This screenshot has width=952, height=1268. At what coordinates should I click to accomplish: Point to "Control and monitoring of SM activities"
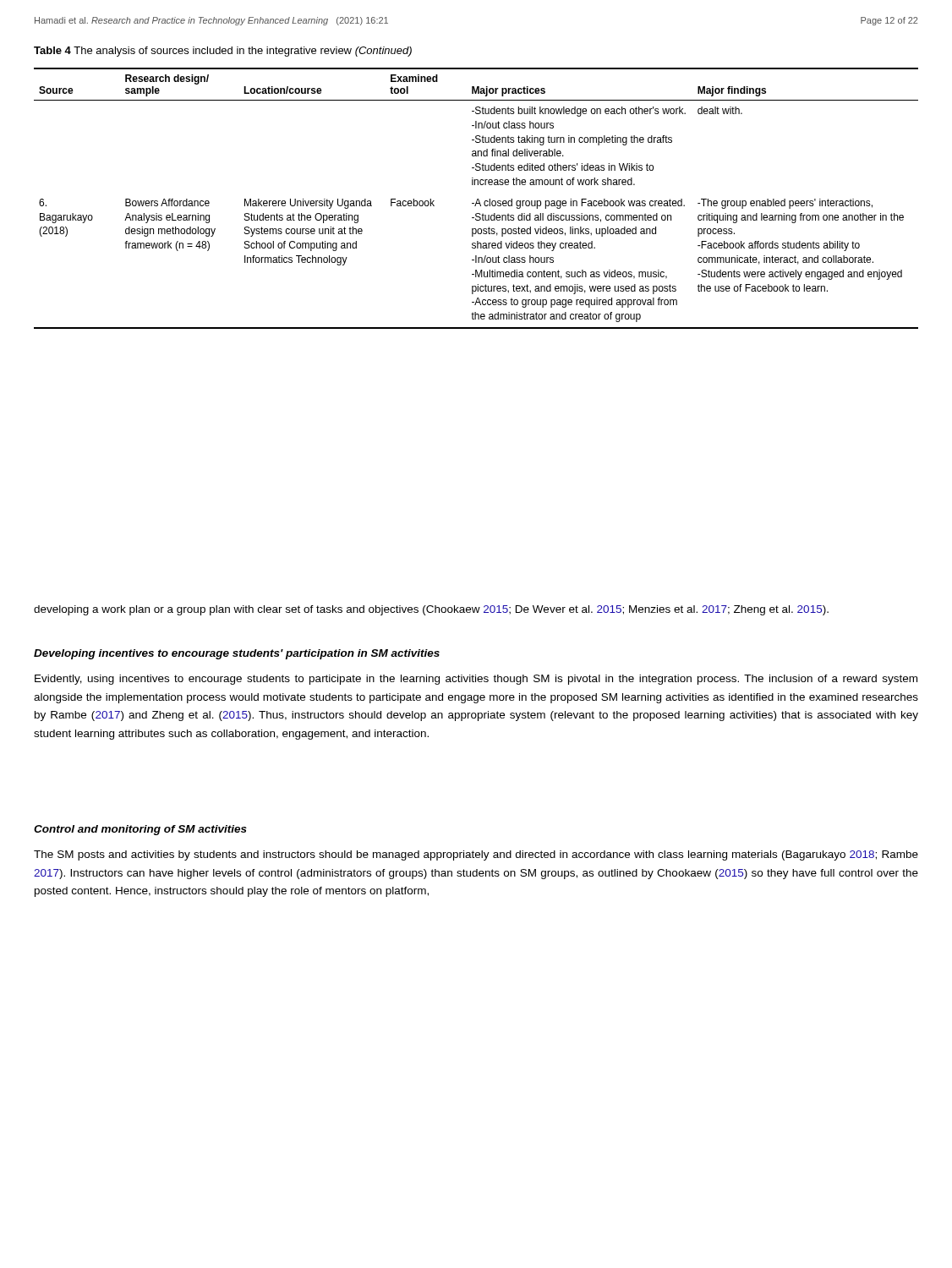tap(140, 830)
